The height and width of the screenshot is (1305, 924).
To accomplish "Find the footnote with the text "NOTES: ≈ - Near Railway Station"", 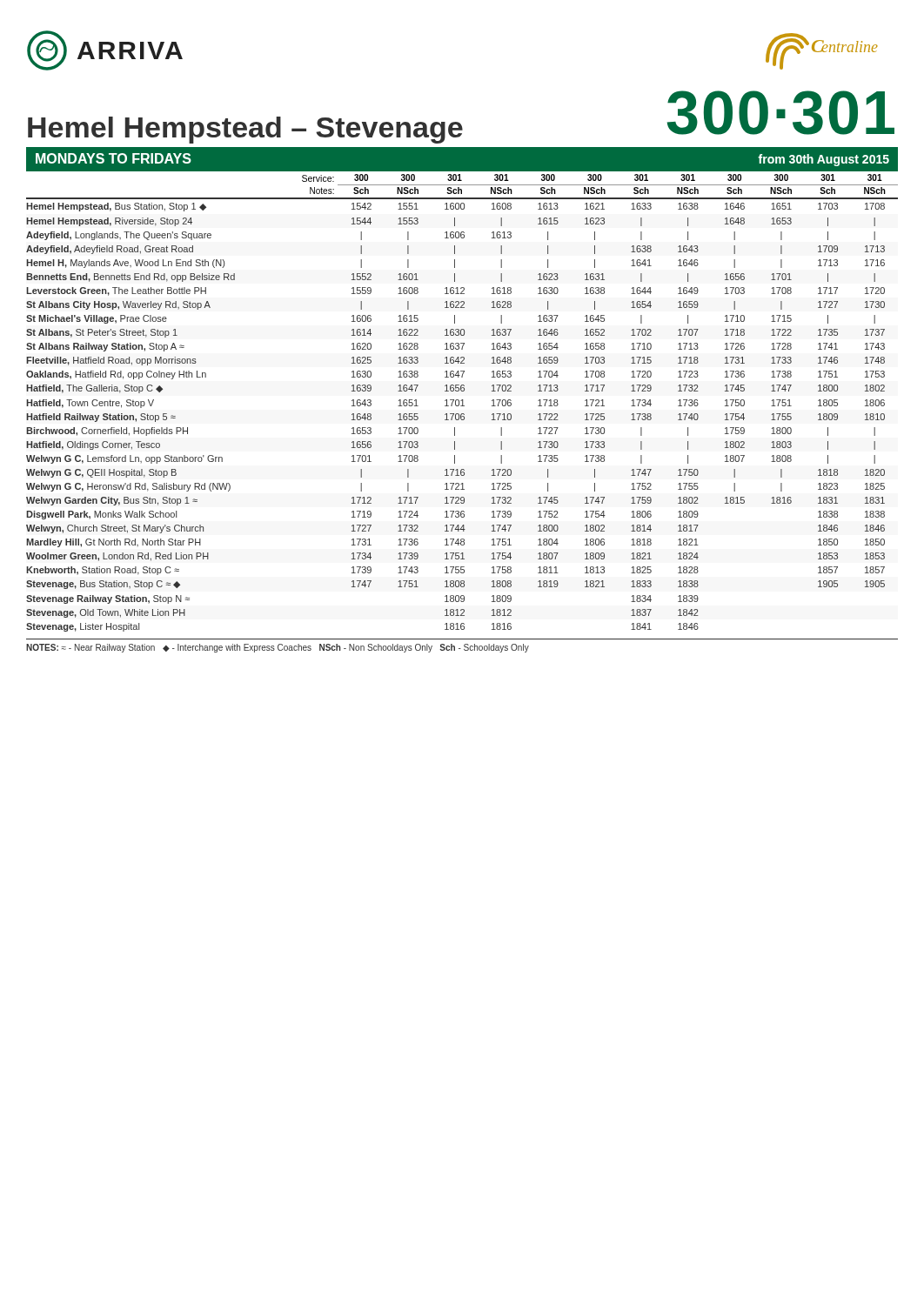I will tap(277, 647).
